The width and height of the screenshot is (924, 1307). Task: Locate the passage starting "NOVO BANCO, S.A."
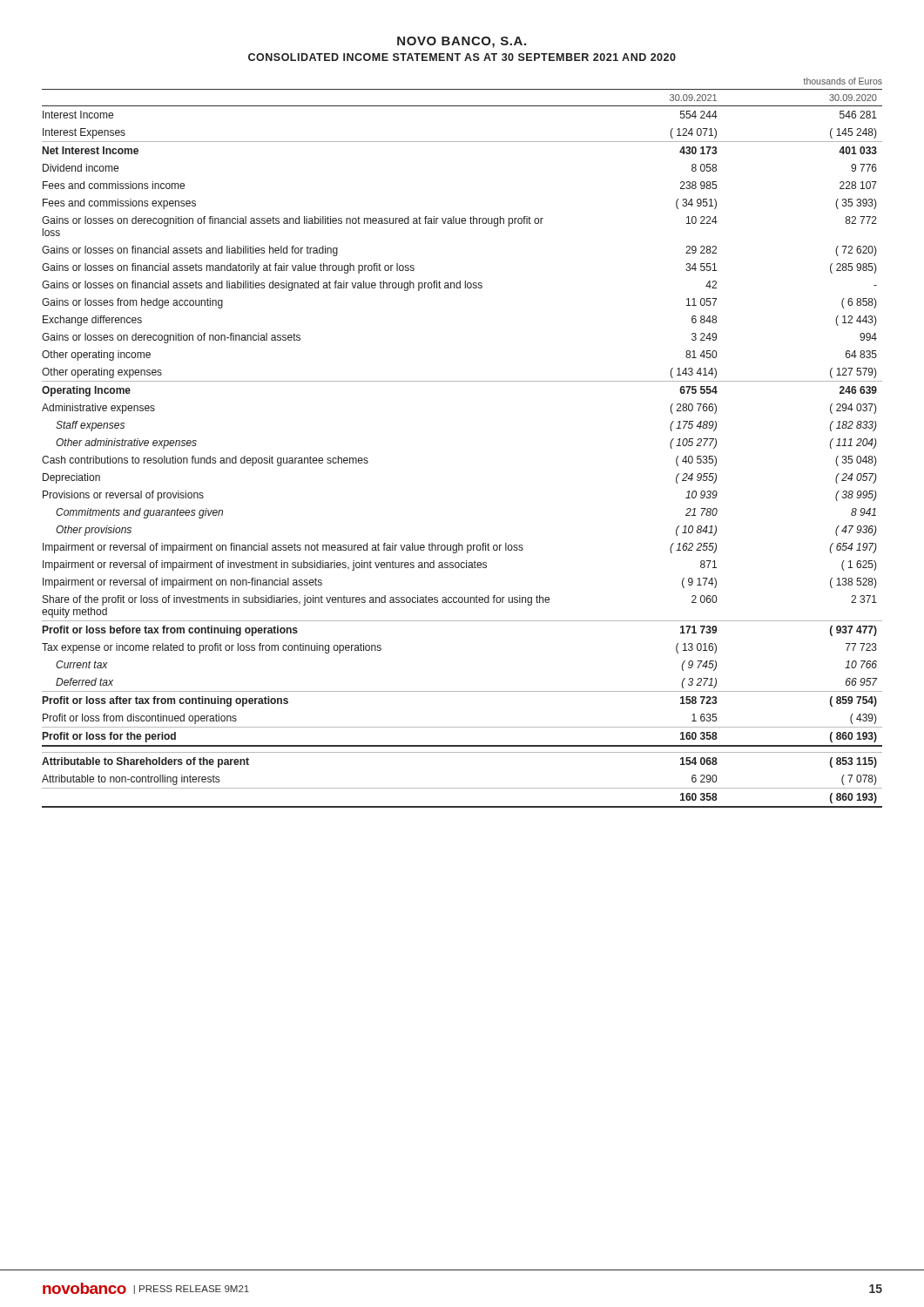[462, 41]
